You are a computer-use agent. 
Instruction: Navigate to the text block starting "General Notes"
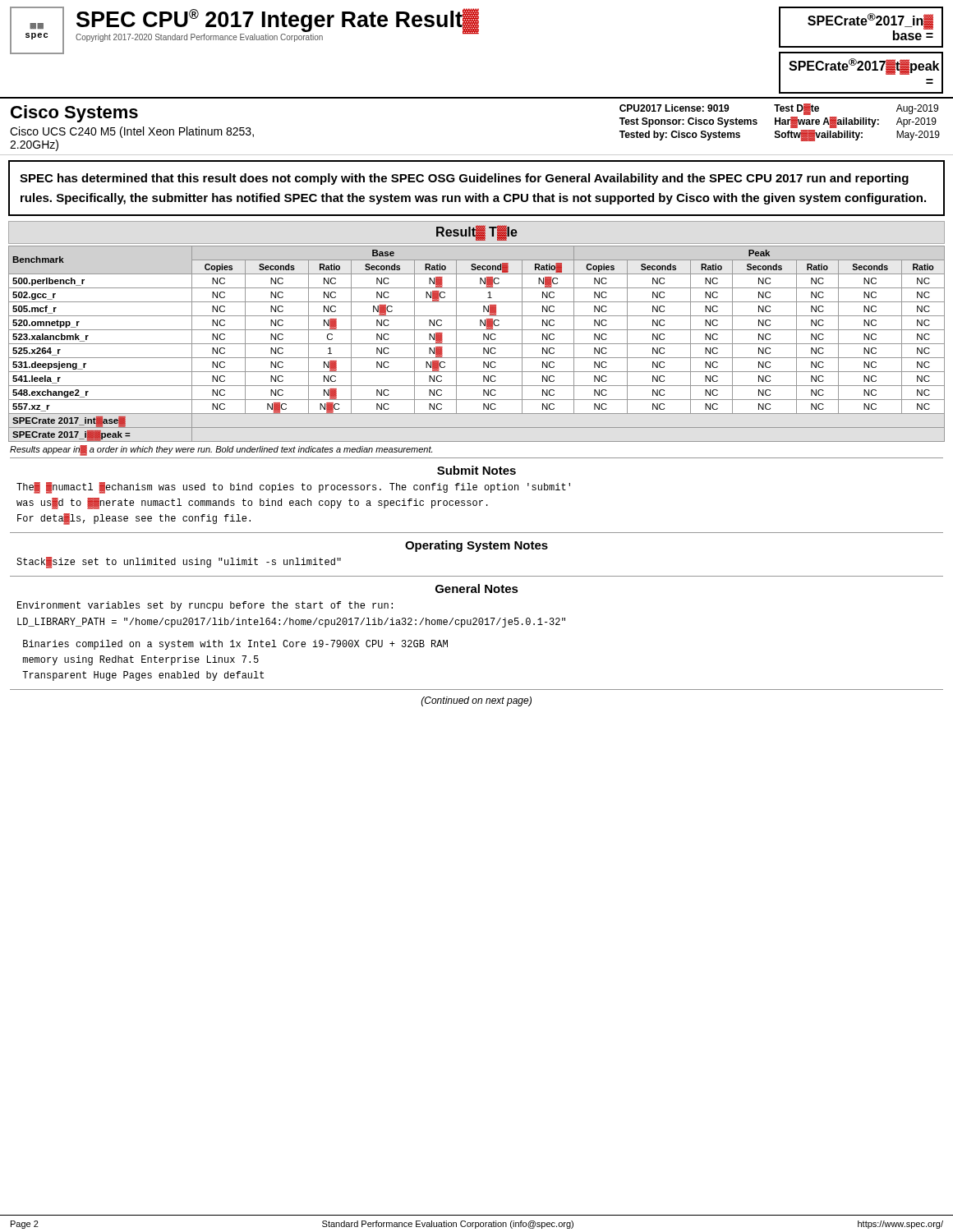tap(476, 589)
